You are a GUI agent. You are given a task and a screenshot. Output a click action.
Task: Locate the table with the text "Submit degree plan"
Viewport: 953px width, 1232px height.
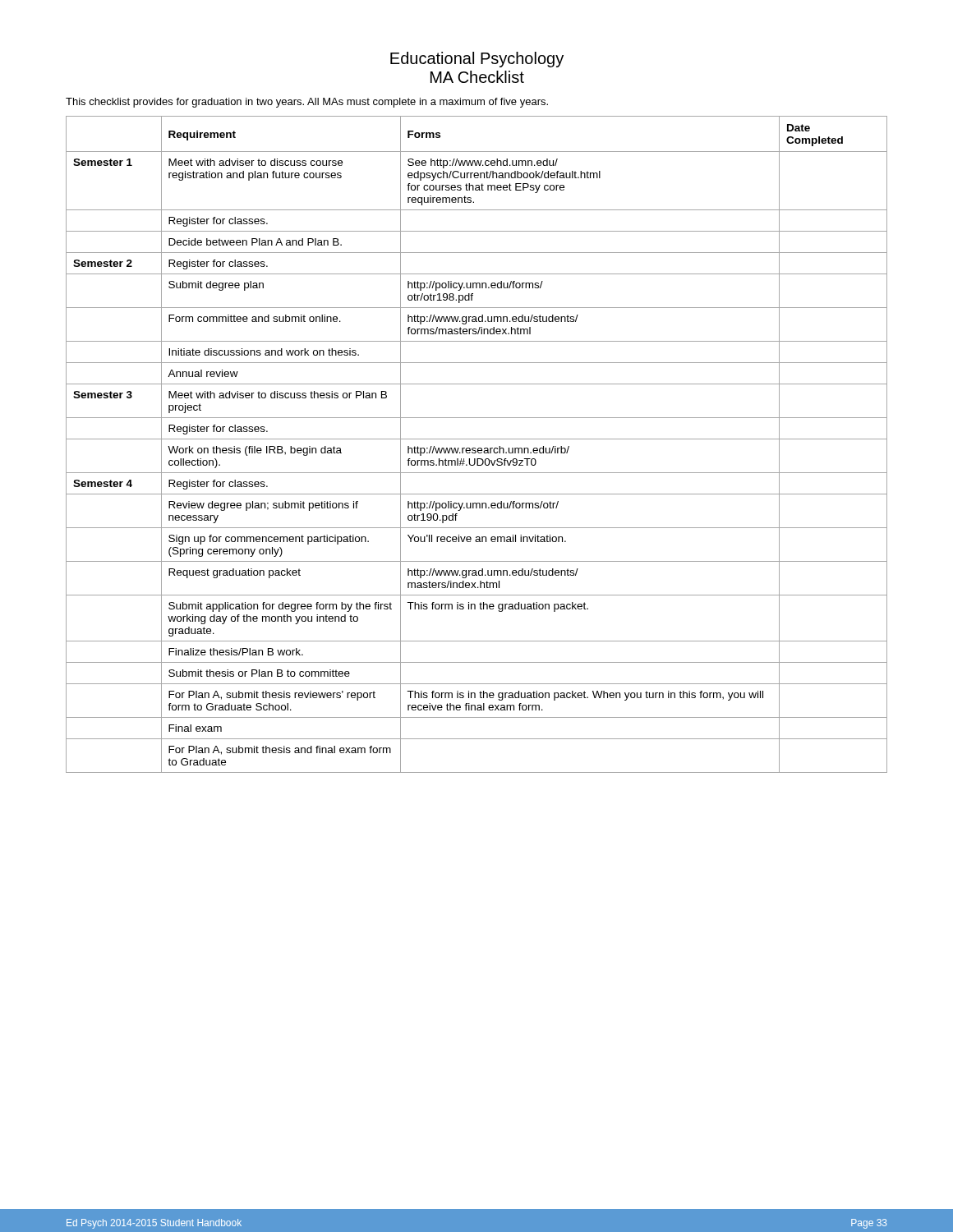point(476,444)
